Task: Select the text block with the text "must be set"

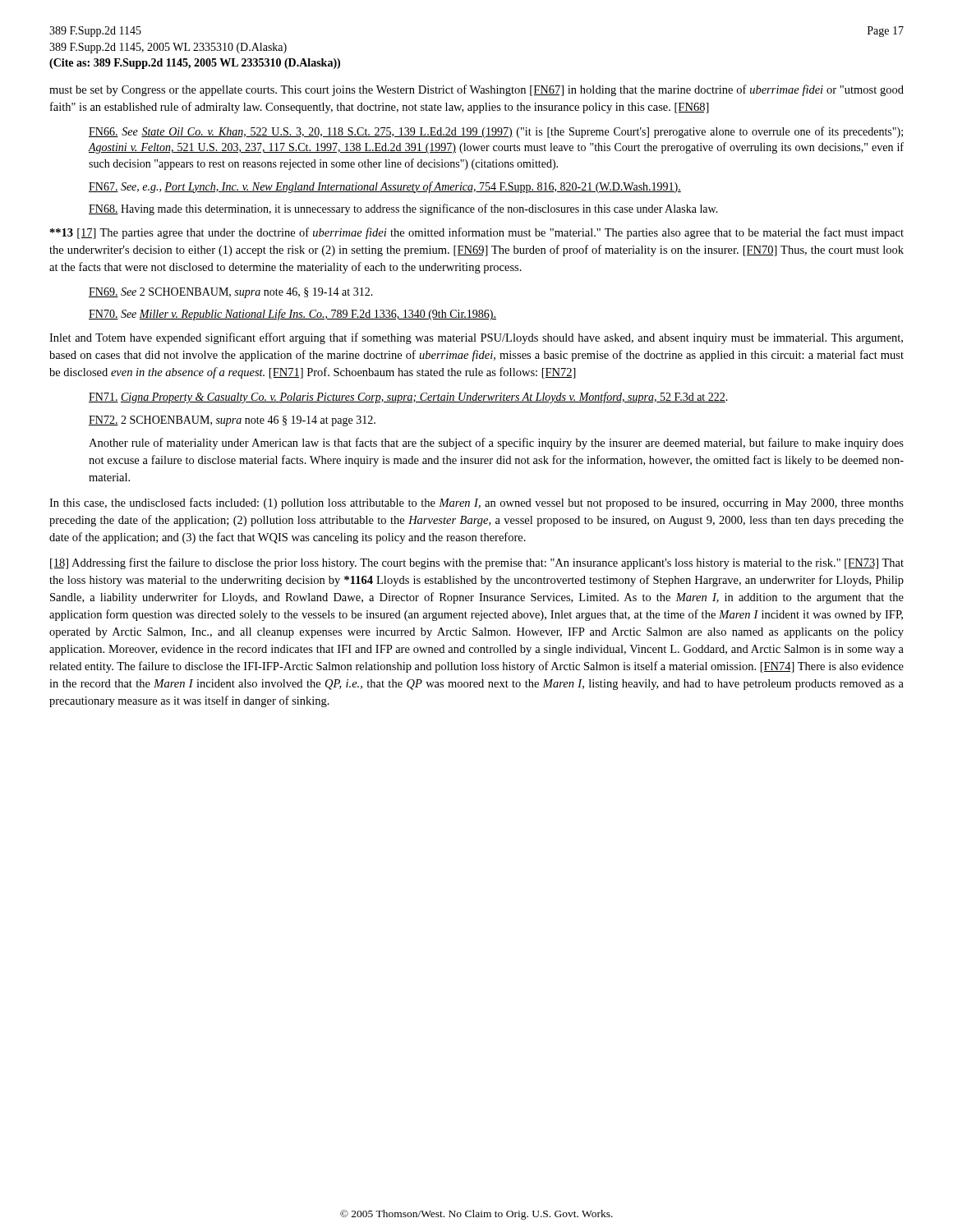Action: tap(476, 98)
